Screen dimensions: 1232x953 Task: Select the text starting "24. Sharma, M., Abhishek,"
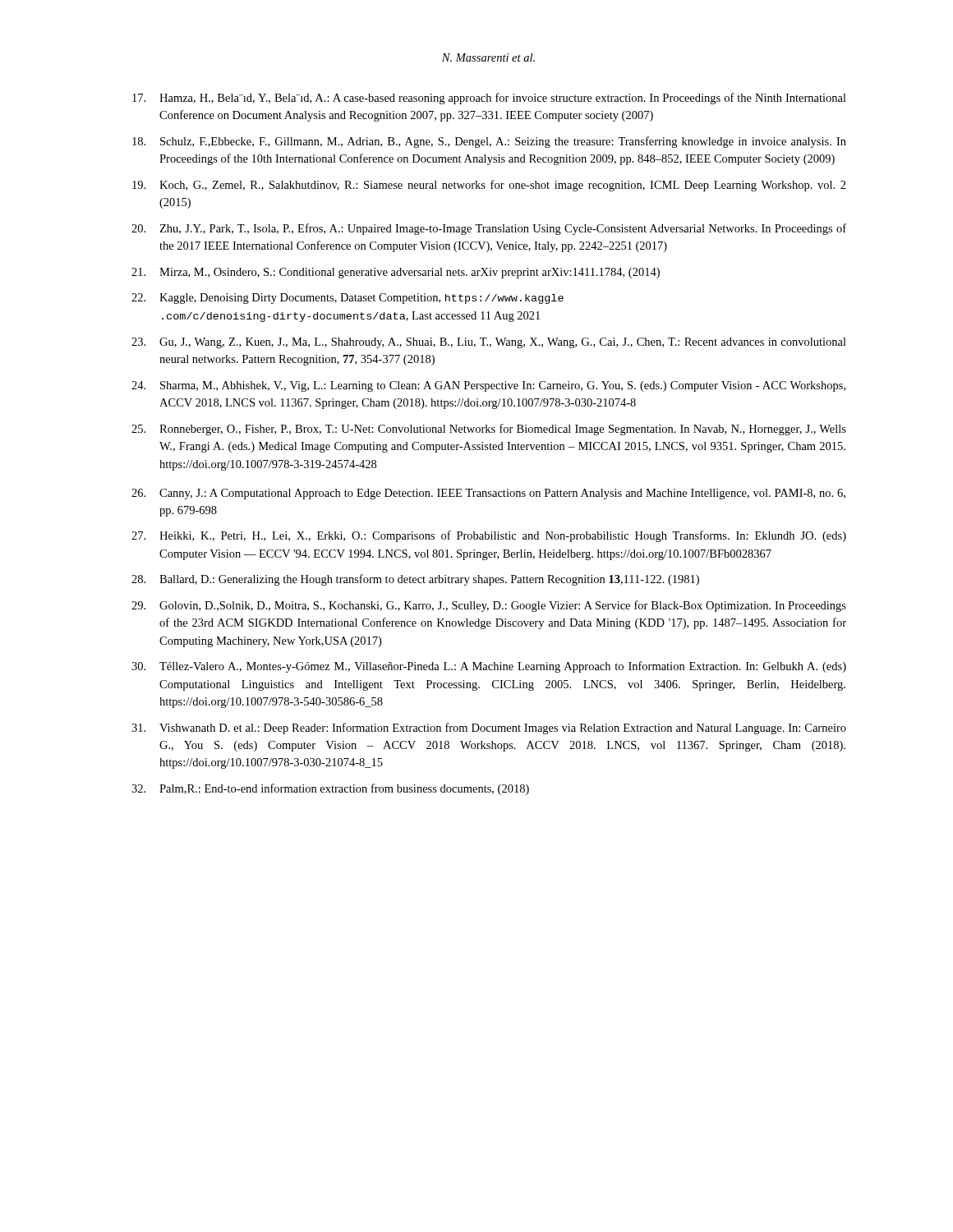click(x=489, y=395)
